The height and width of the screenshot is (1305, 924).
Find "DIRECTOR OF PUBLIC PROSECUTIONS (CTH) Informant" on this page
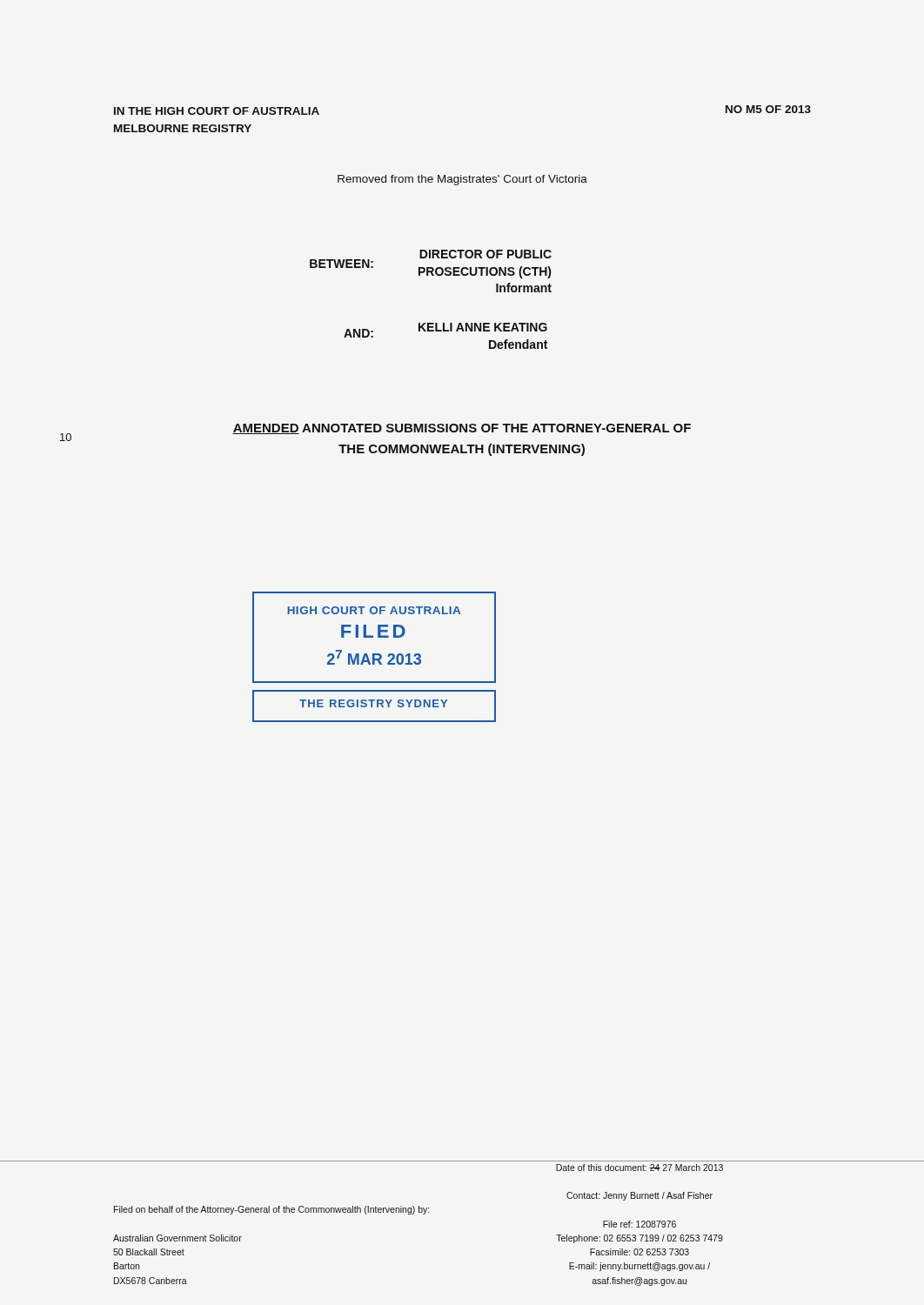(x=485, y=271)
